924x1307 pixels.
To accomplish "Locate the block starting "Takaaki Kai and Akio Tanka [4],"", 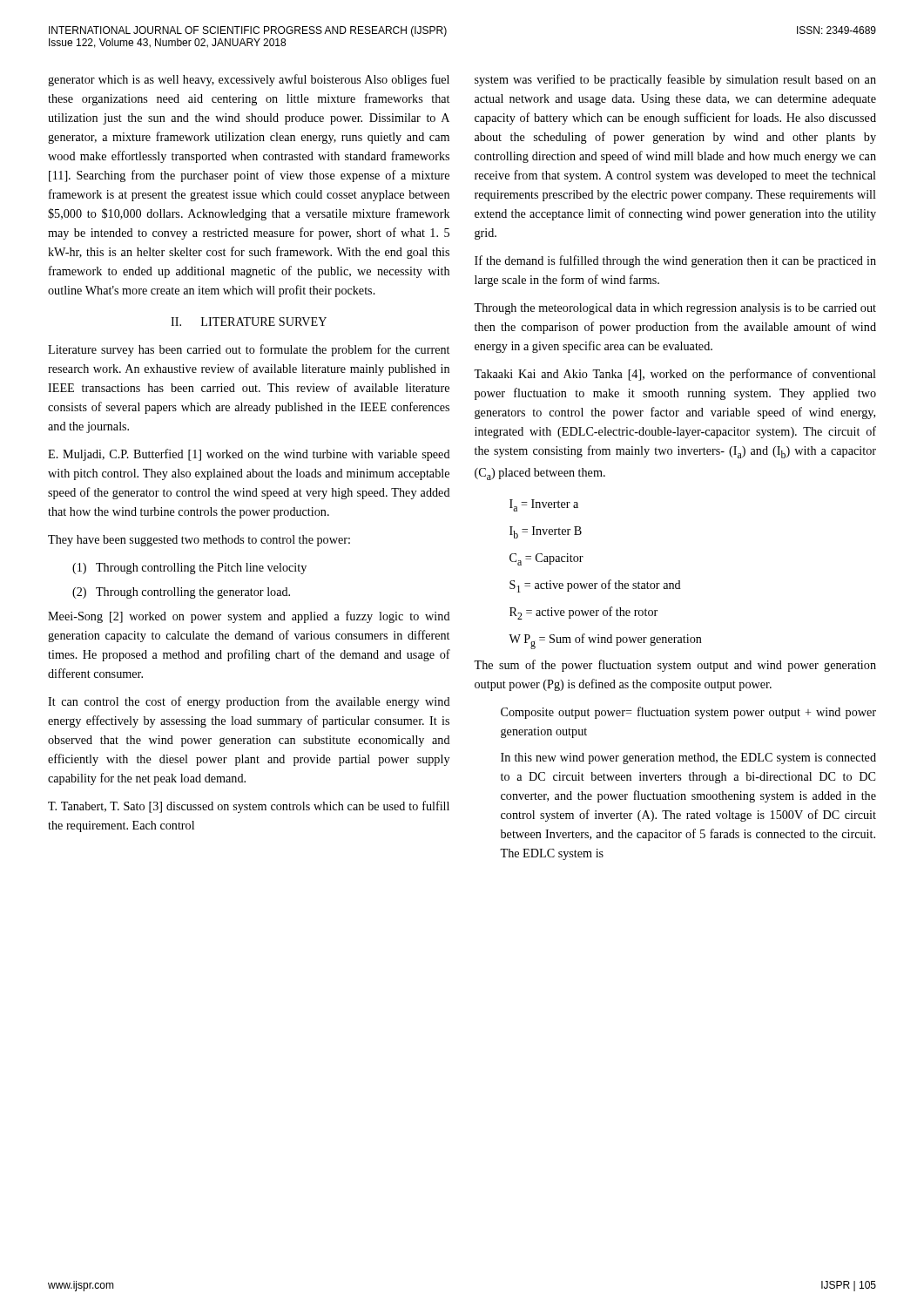I will pos(675,425).
